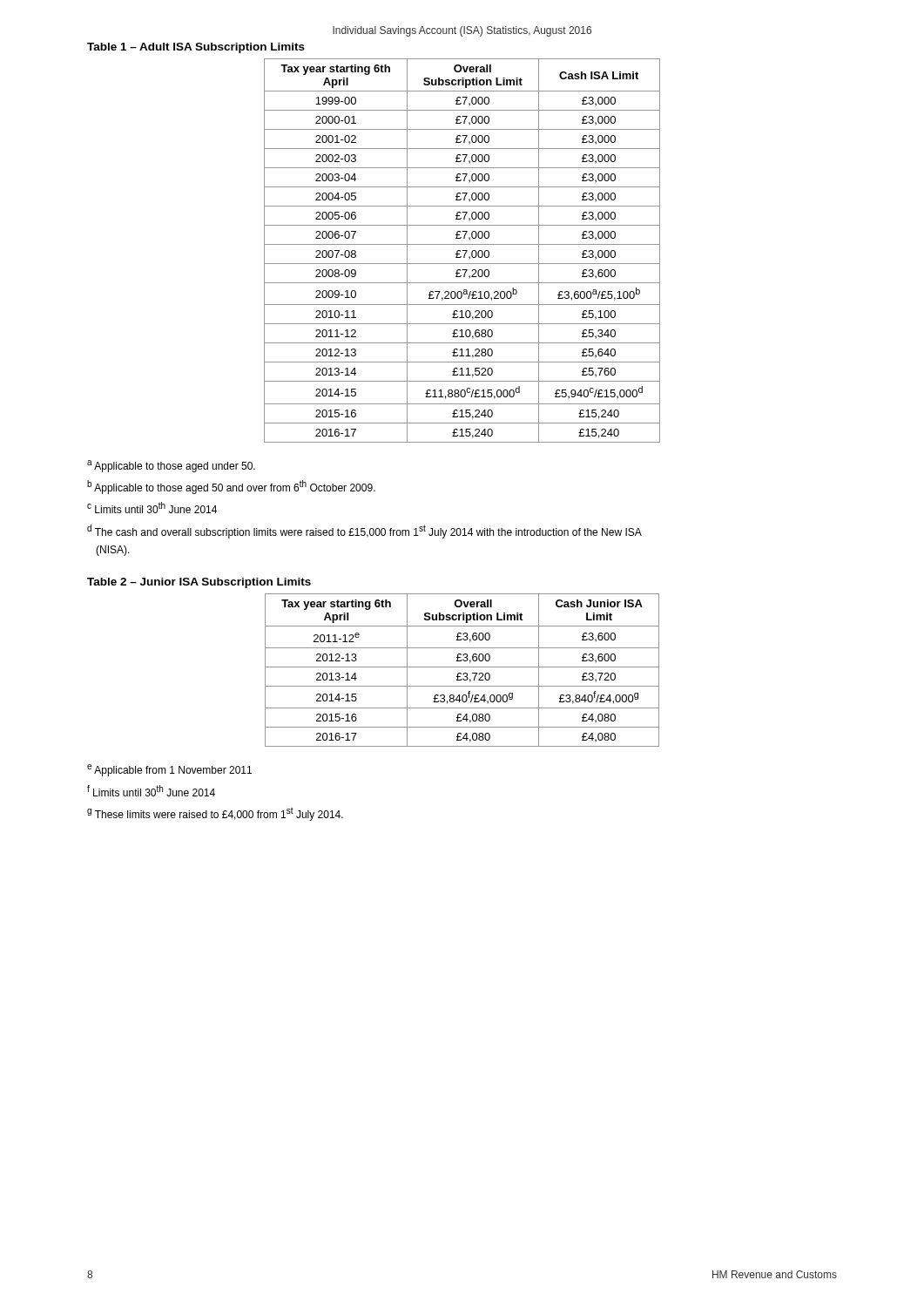Viewport: 924px width, 1307px height.
Task: Click the passage that begins "b Applicable to those aged 50 and"
Action: coord(231,487)
